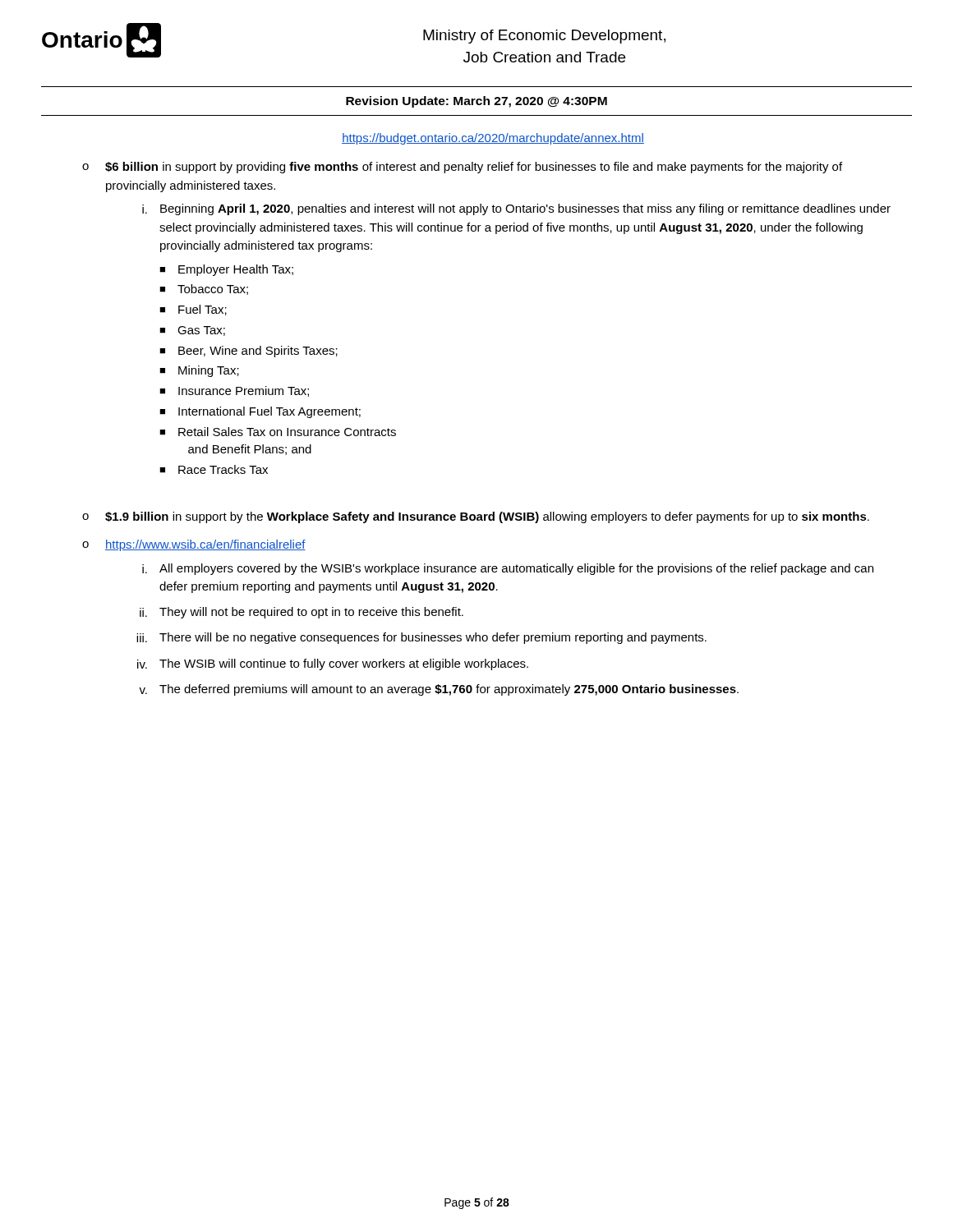Click on the passage starting "i. All employers covered"
953x1232 pixels.
click(504, 578)
